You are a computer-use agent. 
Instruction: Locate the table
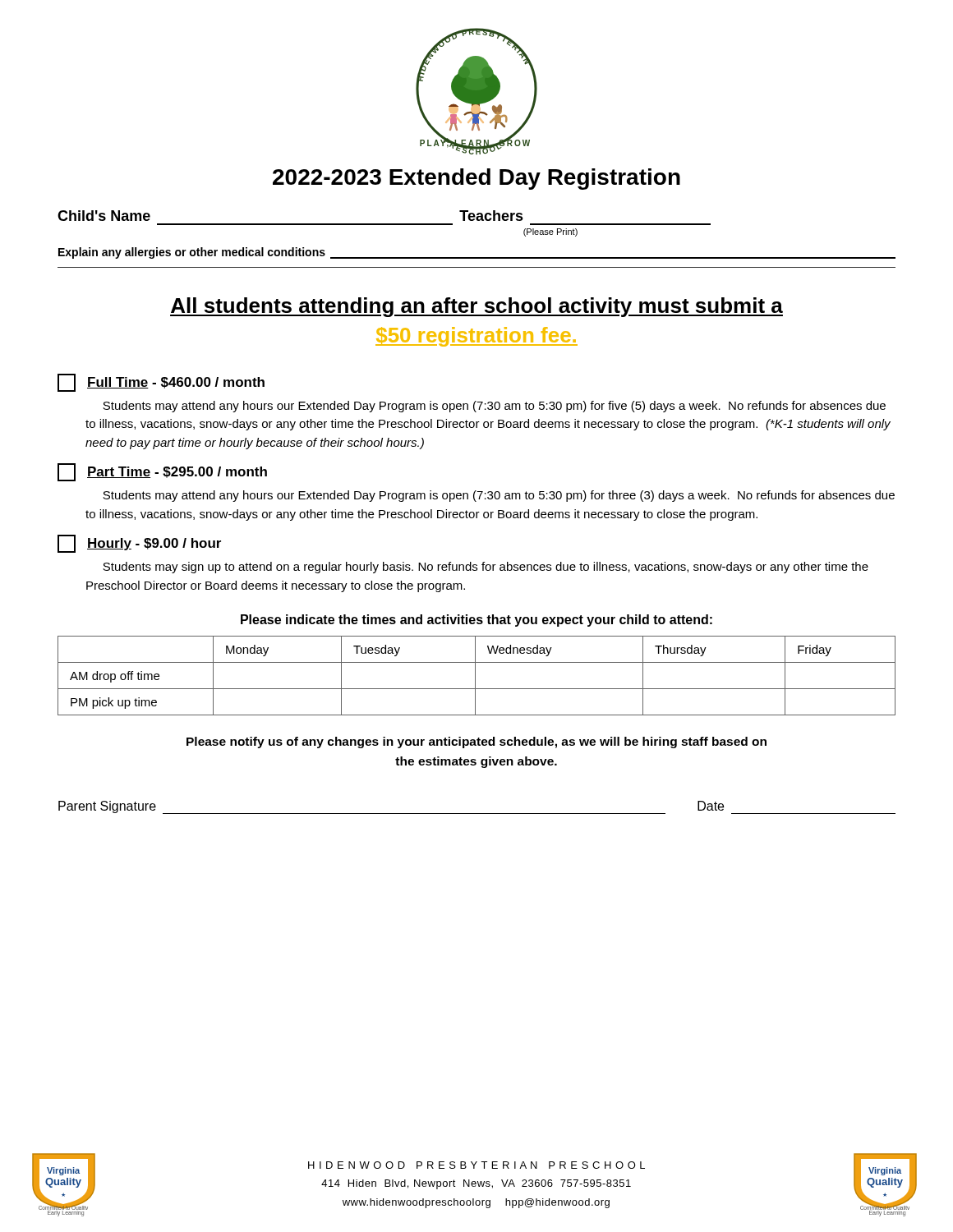click(x=476, y=676)
